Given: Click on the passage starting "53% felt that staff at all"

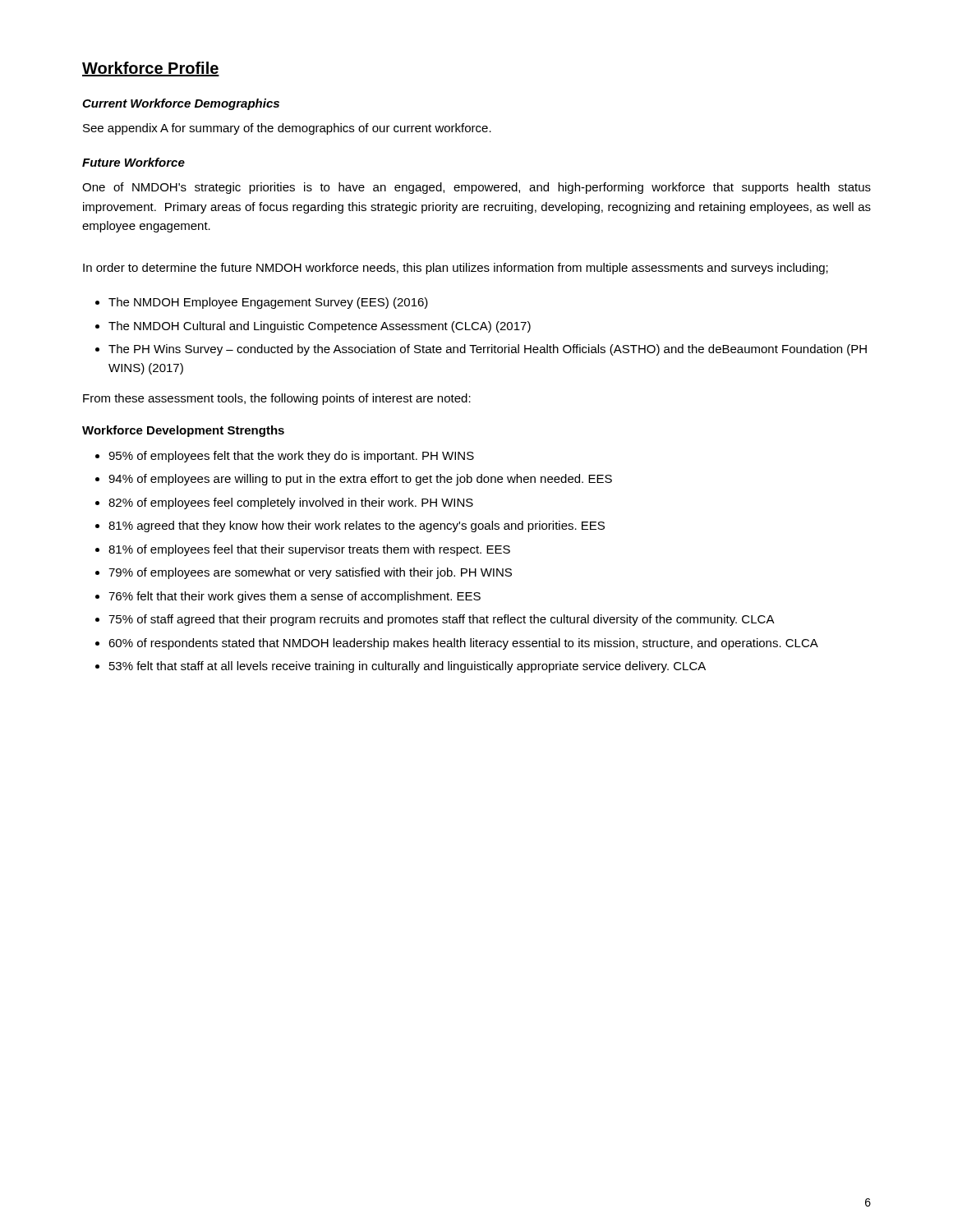Looking at the screenshot, I should 407,666.
